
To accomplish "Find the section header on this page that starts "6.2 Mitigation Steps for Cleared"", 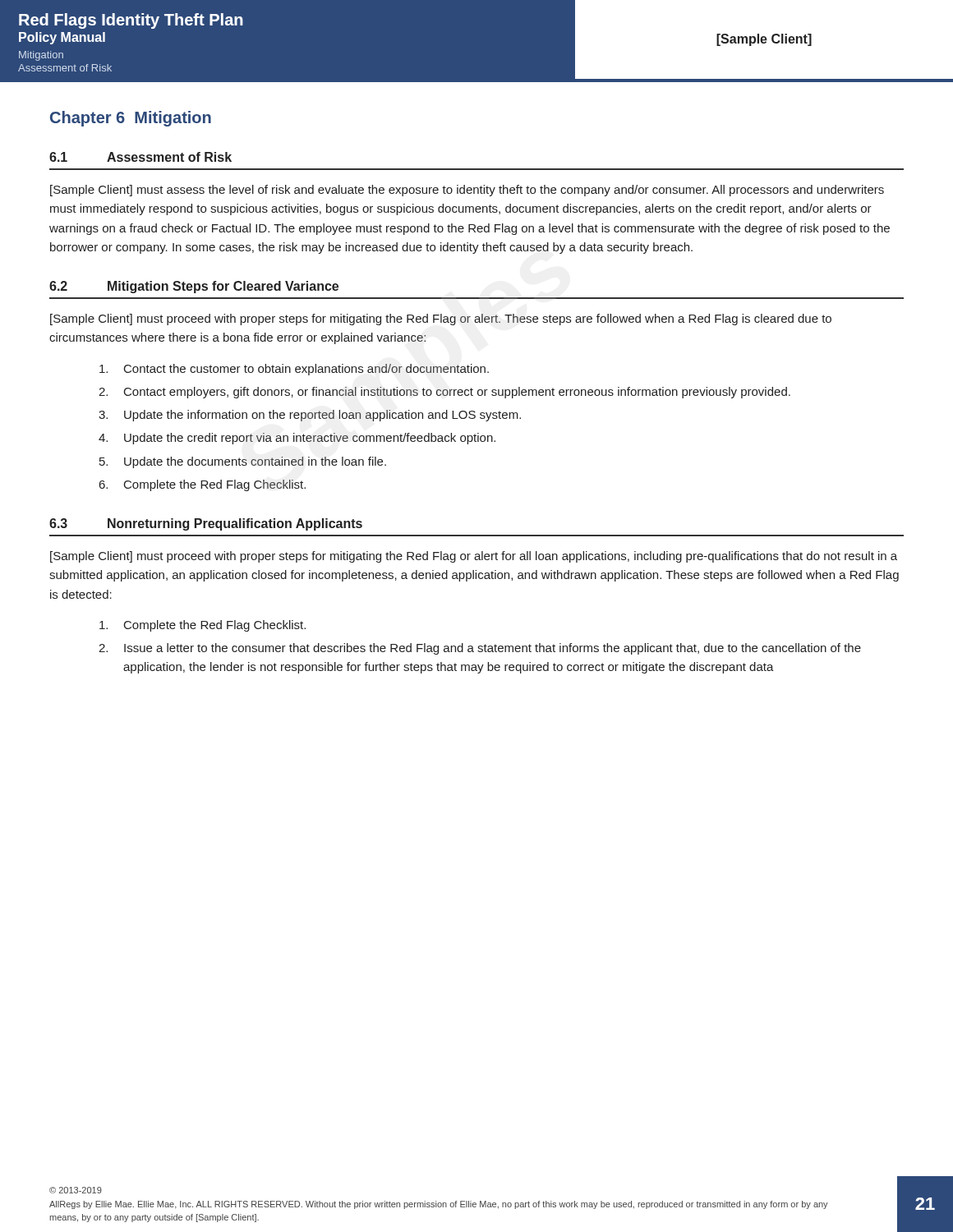I will (x=194, y=287).
